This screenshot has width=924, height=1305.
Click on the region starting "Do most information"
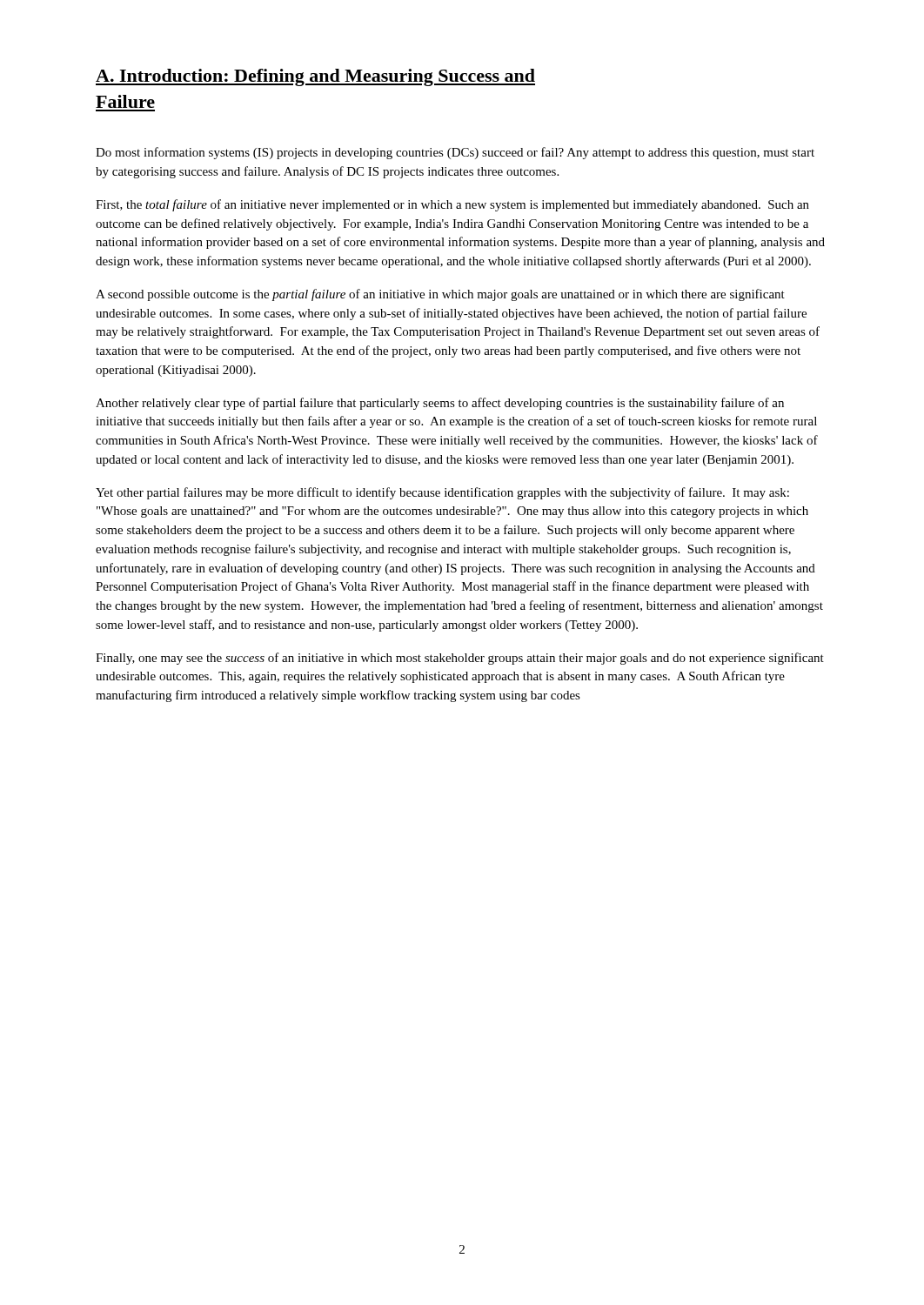455,162
